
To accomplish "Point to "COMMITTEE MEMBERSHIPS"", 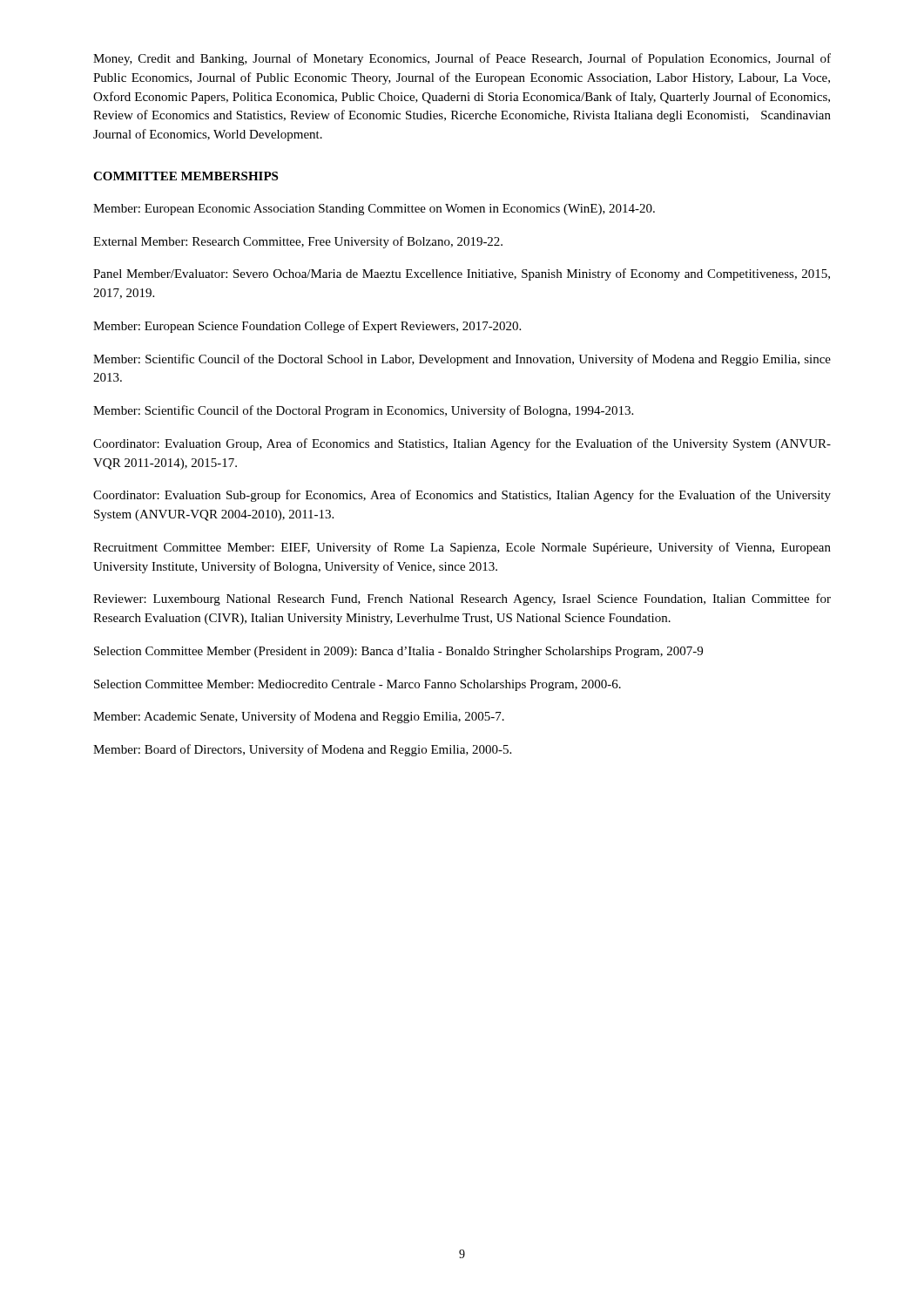I will 186,176.
